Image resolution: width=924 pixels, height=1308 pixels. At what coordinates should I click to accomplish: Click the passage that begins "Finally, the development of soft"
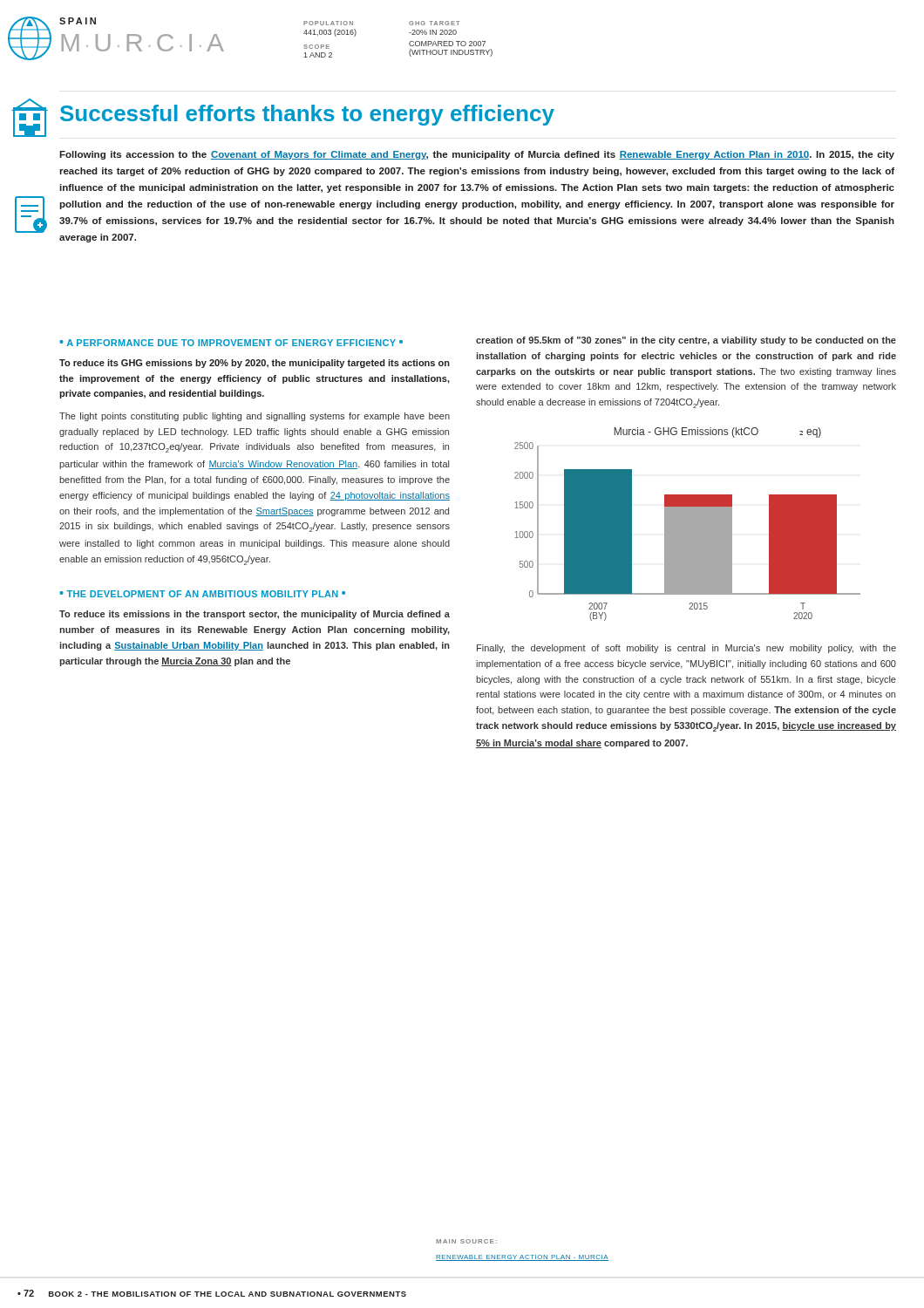[x=686, y=696]
